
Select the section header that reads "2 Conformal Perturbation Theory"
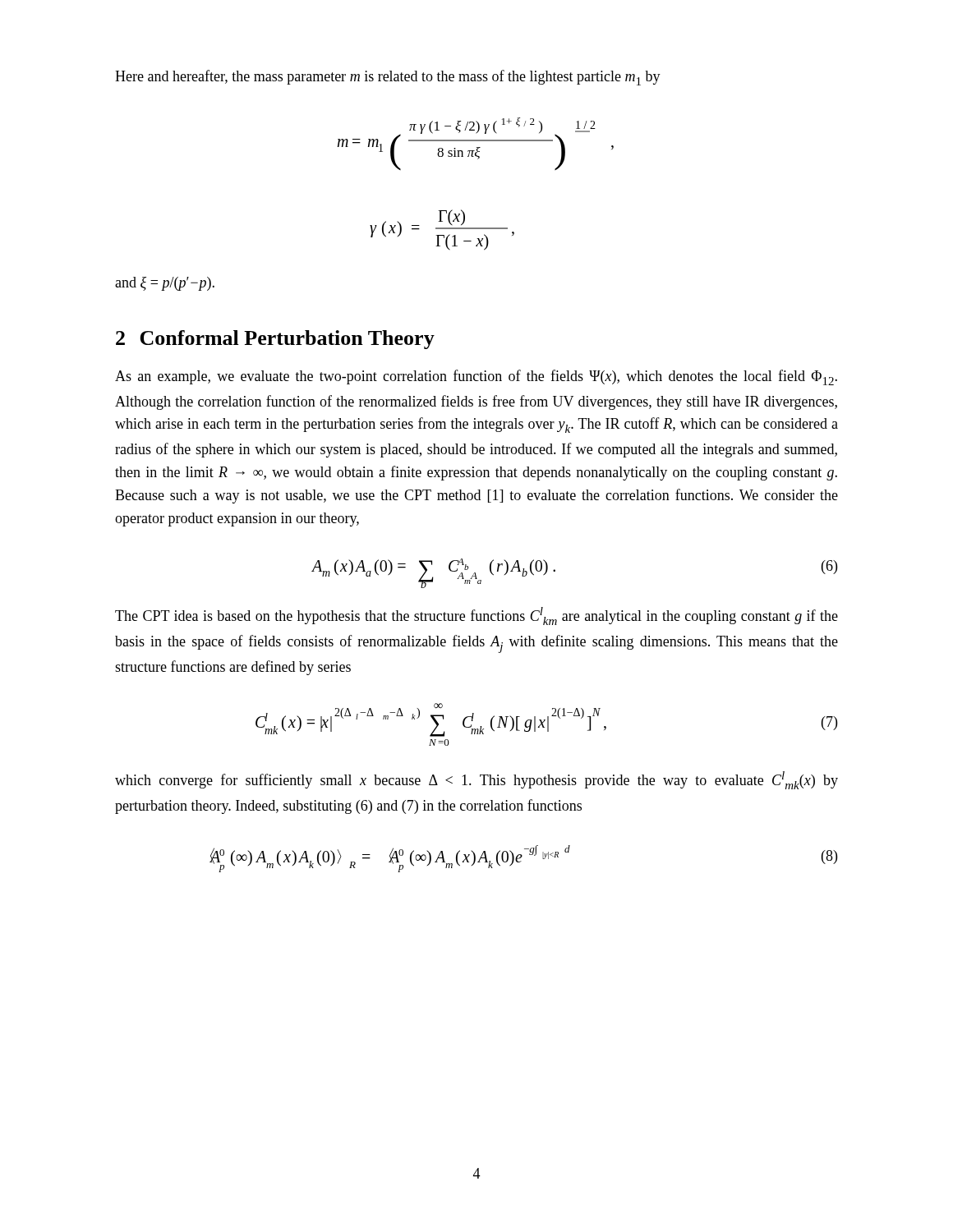click(275, 338)
